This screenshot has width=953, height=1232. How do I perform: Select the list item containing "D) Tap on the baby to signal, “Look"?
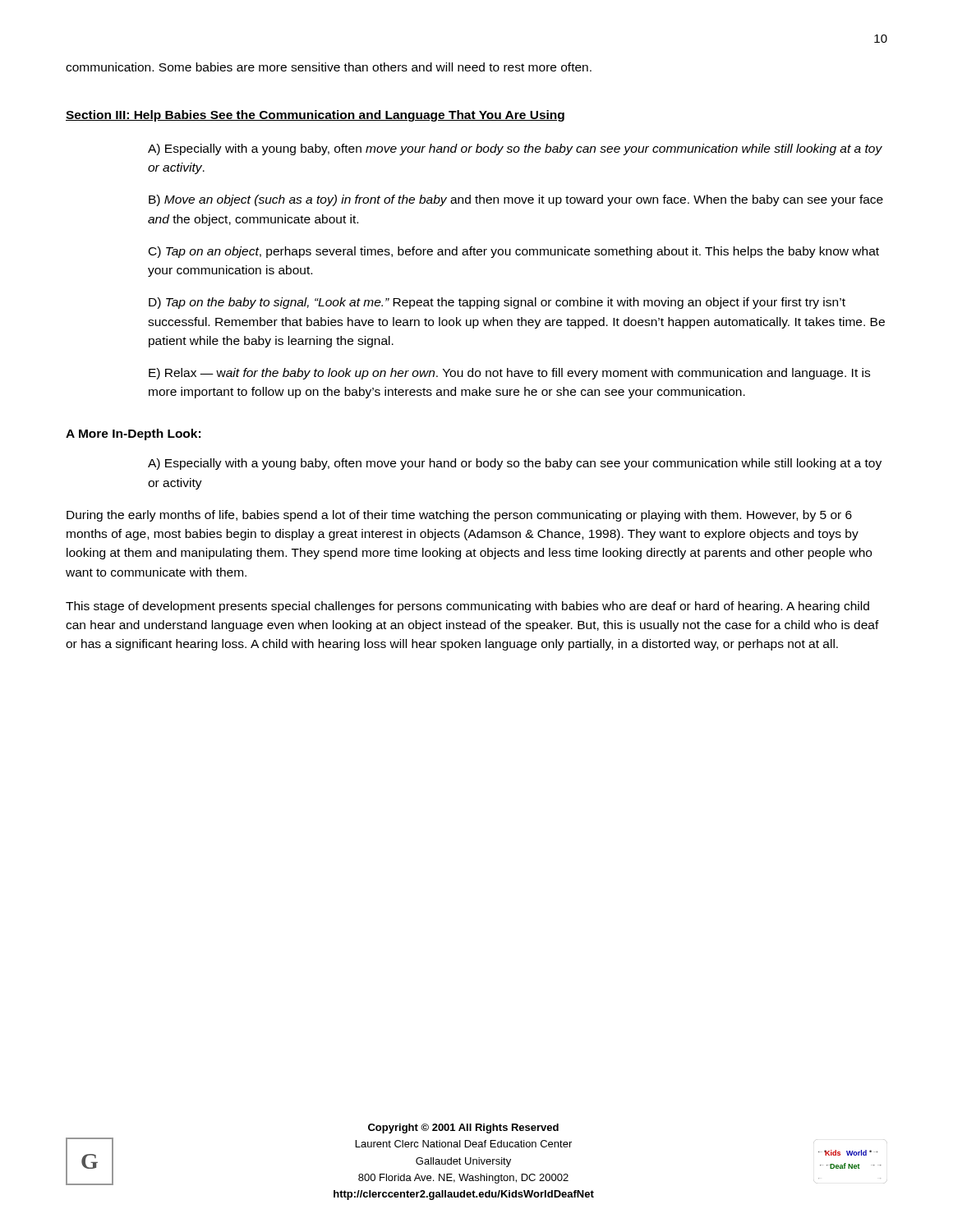(517, 321)
